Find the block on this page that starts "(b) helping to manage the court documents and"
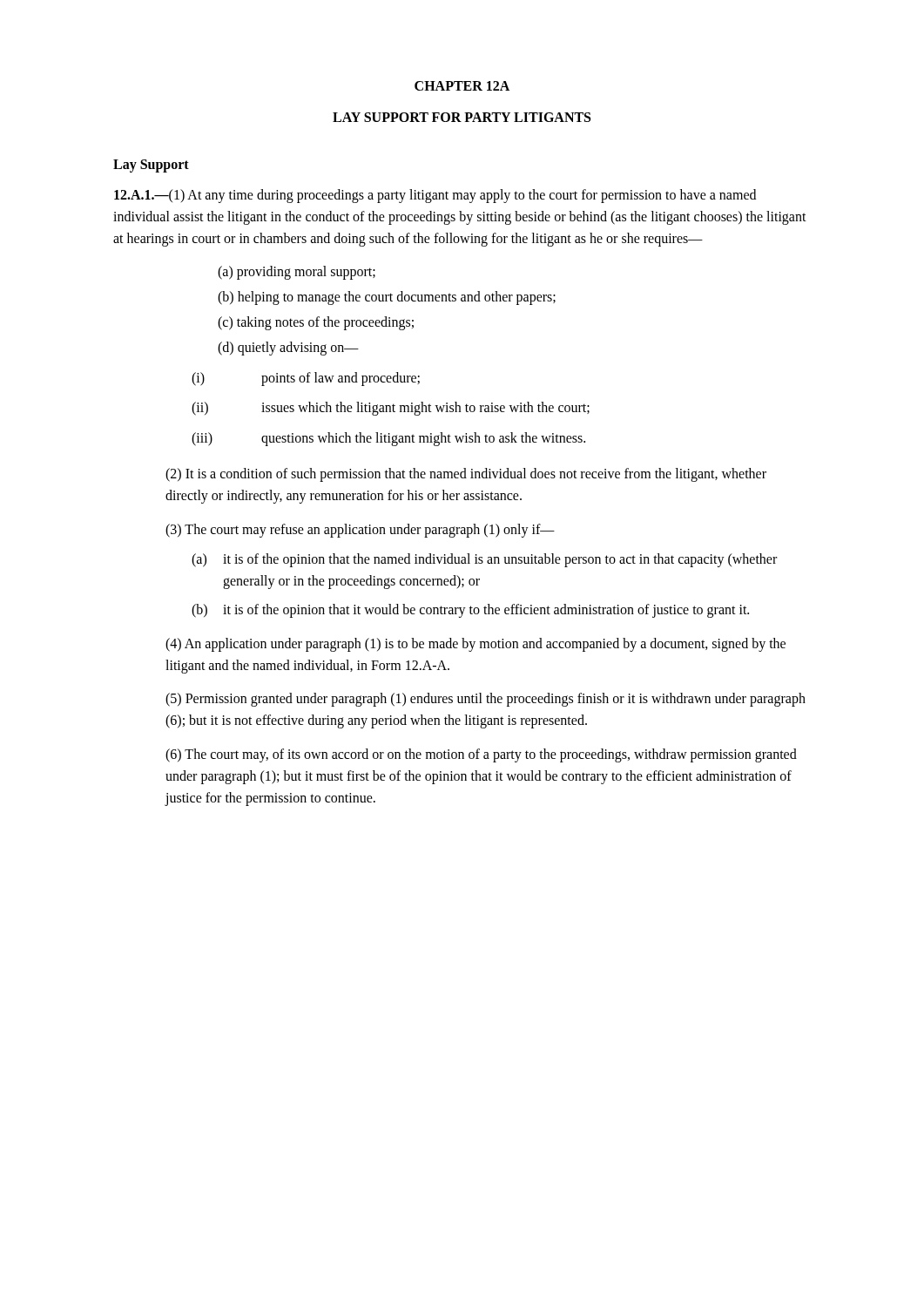The height and width of the screenshot is (1307, 924). (514, 298)
